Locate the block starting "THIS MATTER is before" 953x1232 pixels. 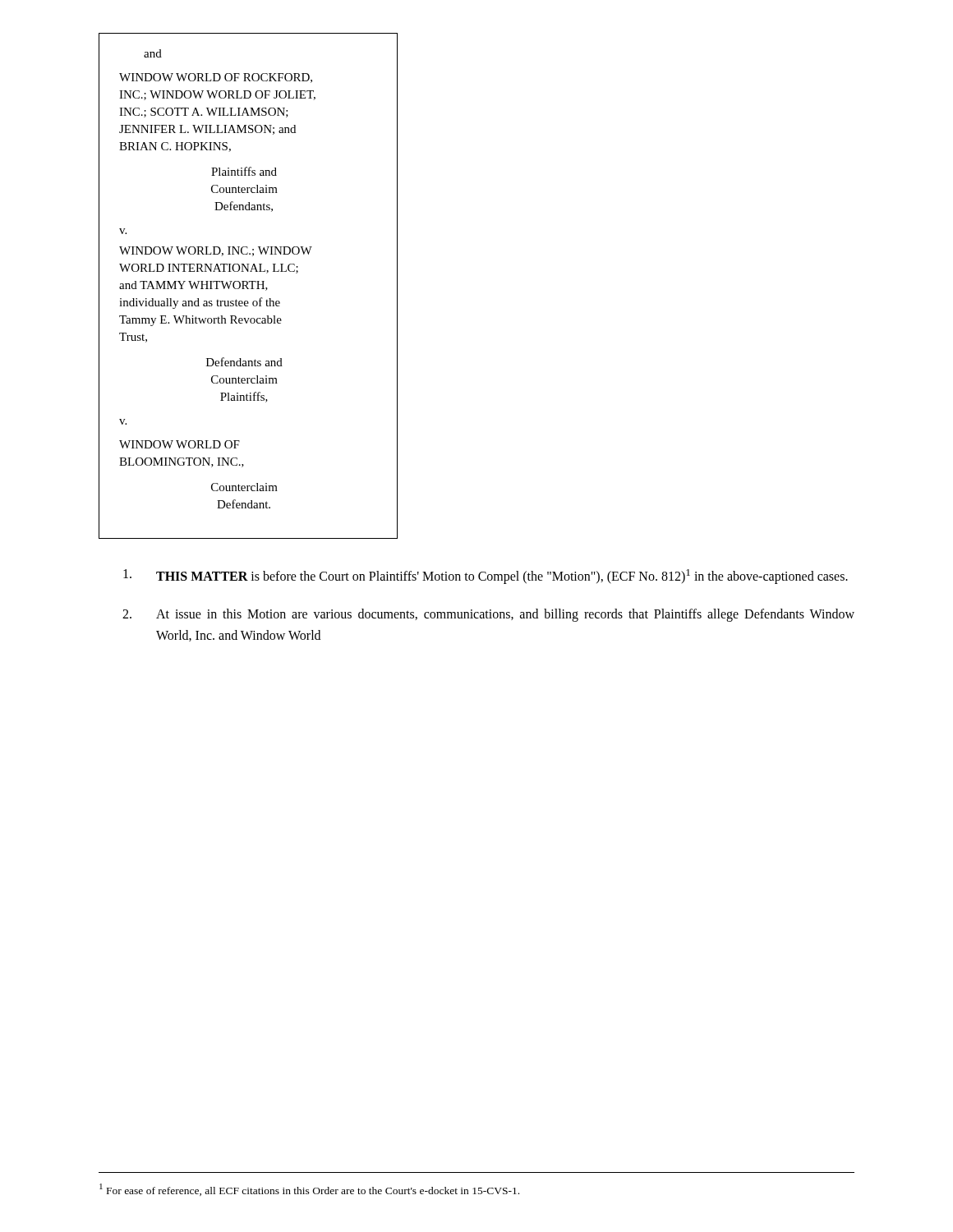(x=476, y=575)
